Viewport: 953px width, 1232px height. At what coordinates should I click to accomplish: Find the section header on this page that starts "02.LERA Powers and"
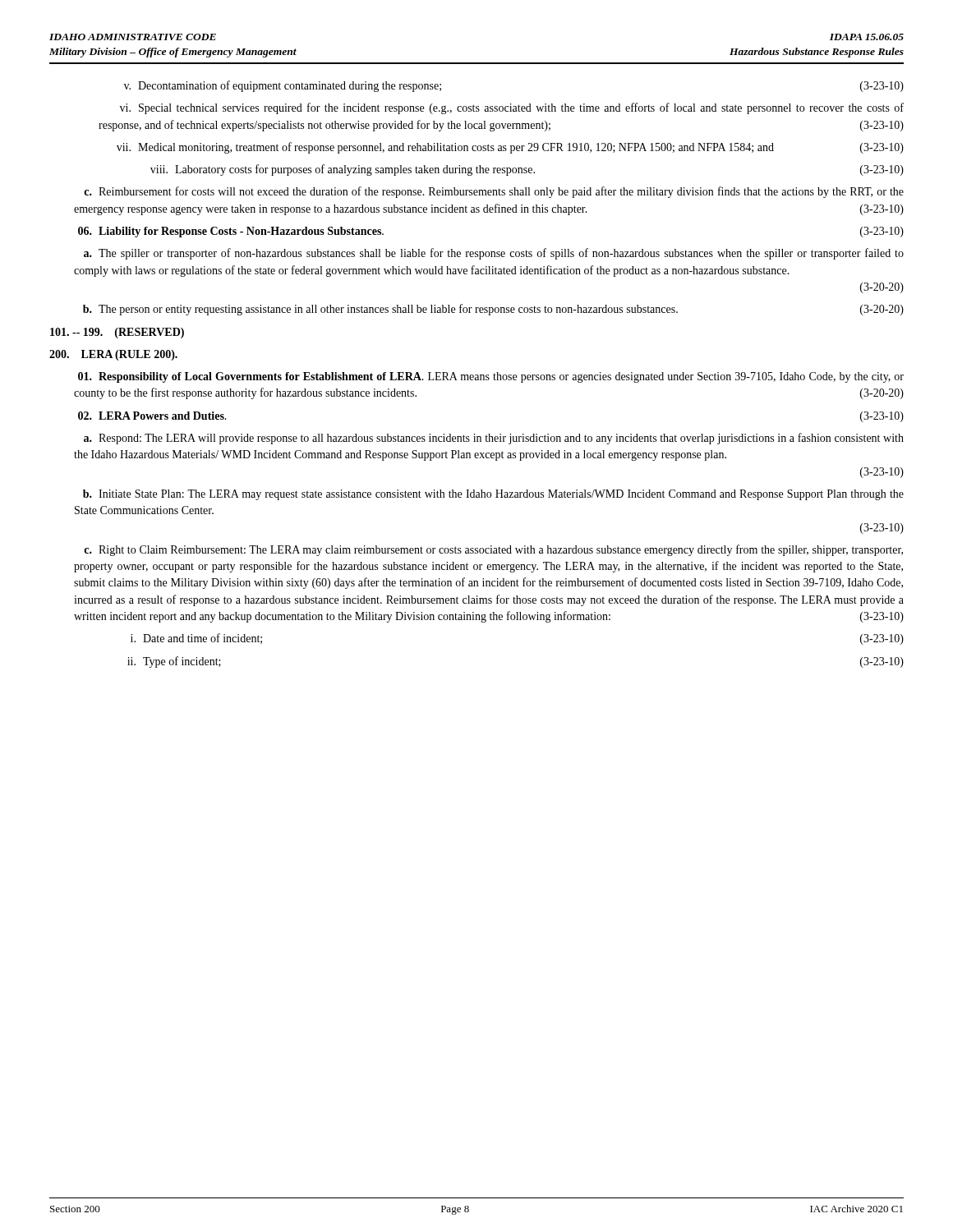point(145,417)
